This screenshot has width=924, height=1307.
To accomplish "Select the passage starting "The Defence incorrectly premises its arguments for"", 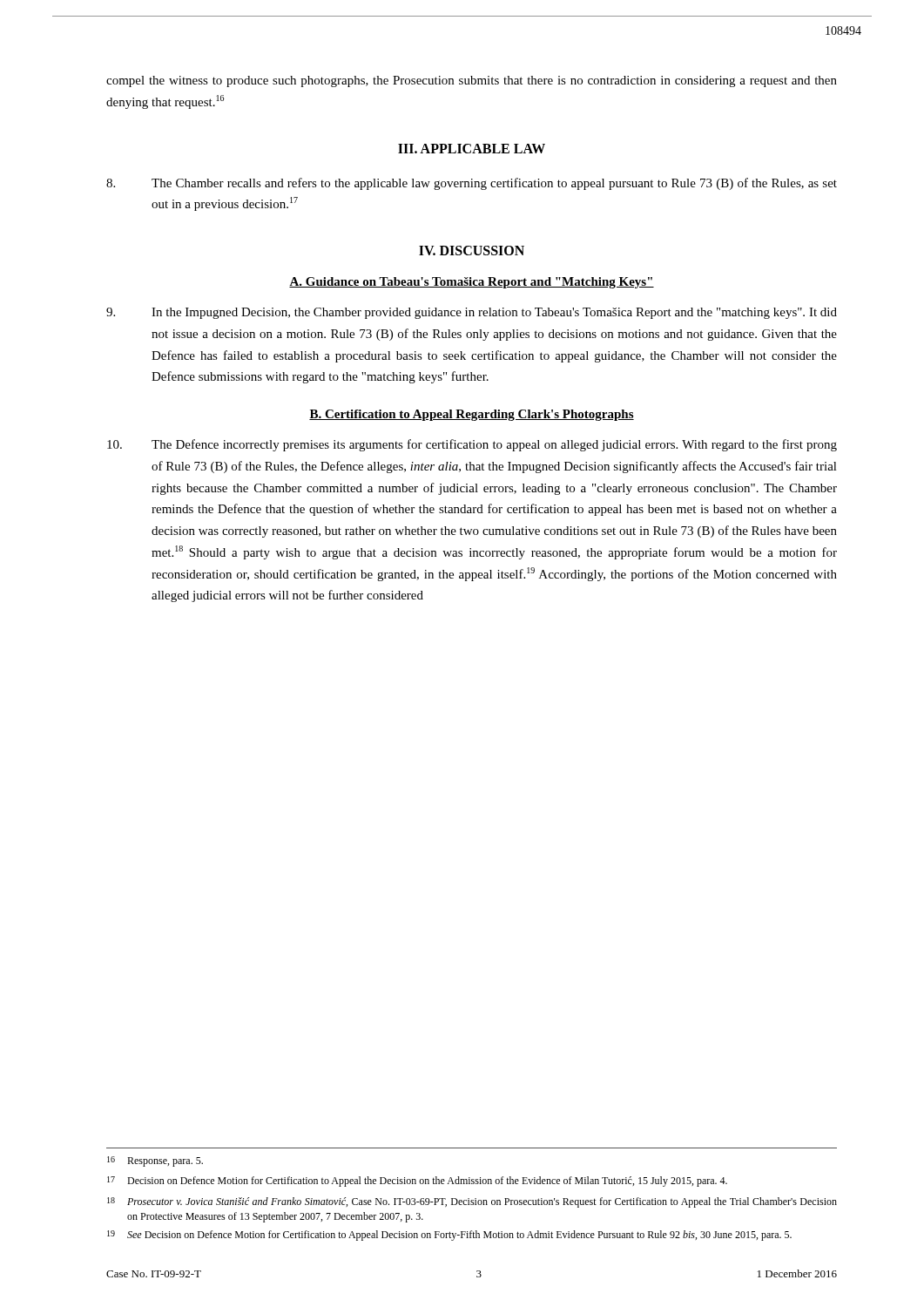I will [472, 520].
